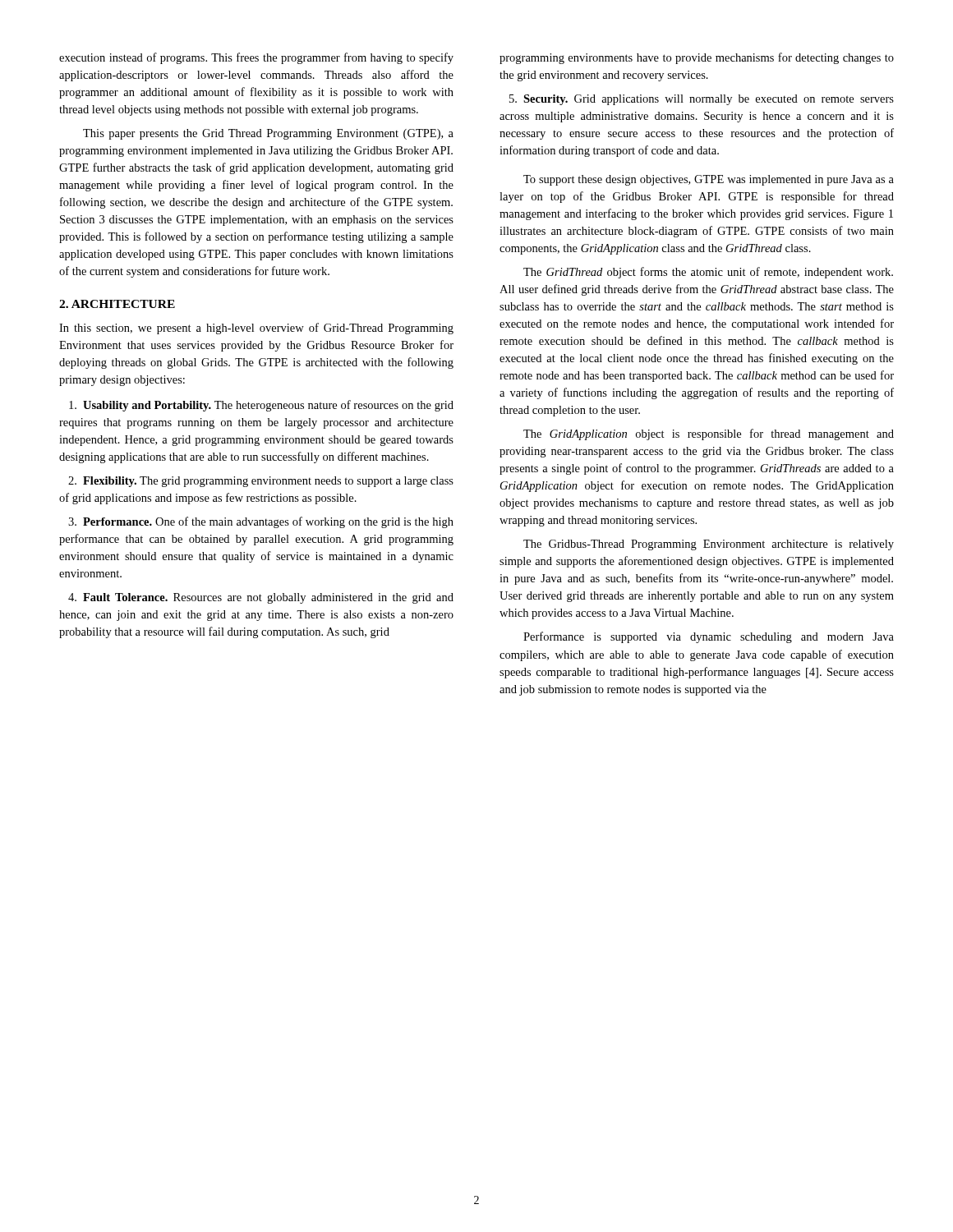Find the text block with the text "The GridApplication object is responsible for thread management"
953x1232 pixels.
pyautogui.click(x=697, y=477)
